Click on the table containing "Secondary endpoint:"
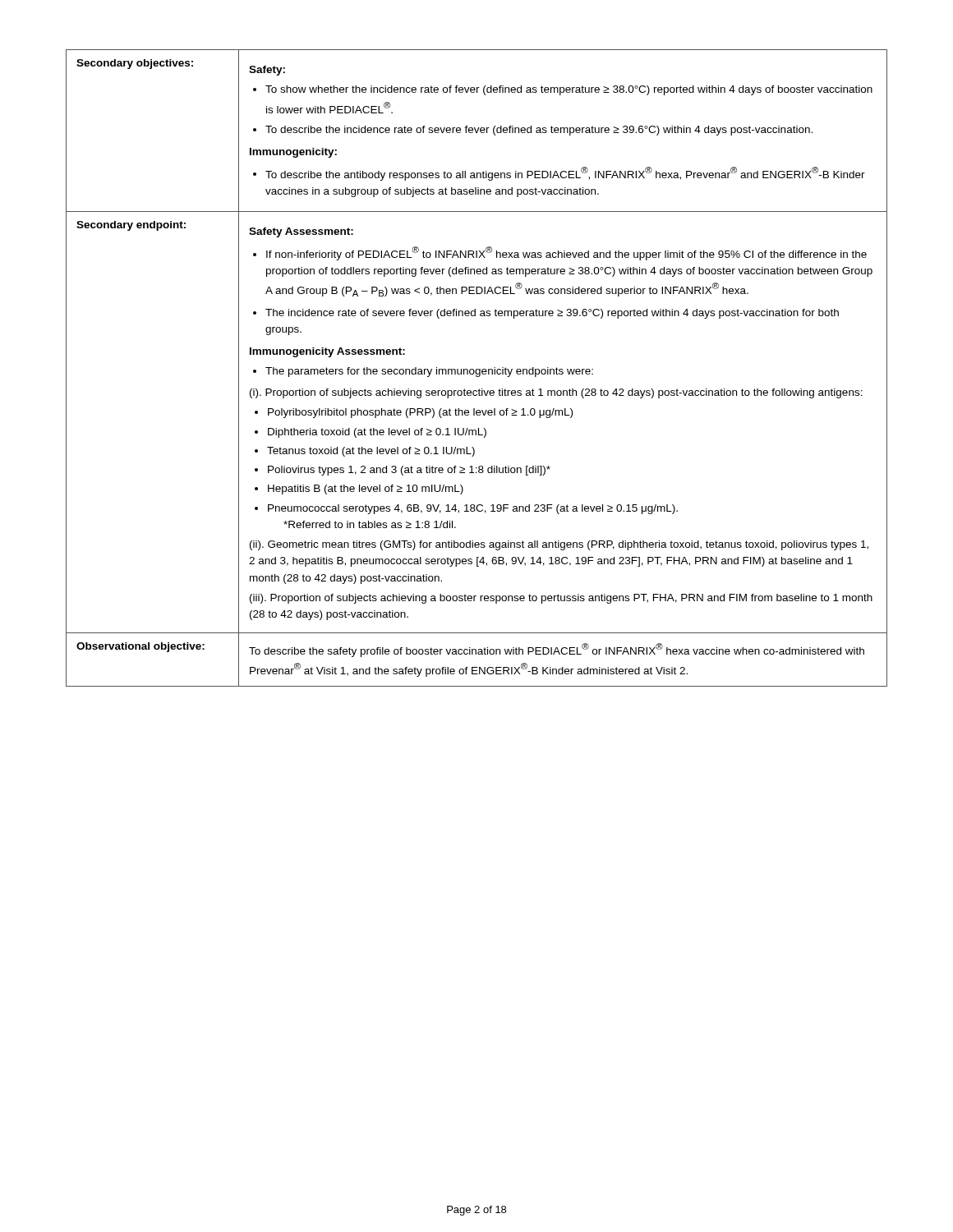Screen dimensions: 1232x953 pos(476,368)
